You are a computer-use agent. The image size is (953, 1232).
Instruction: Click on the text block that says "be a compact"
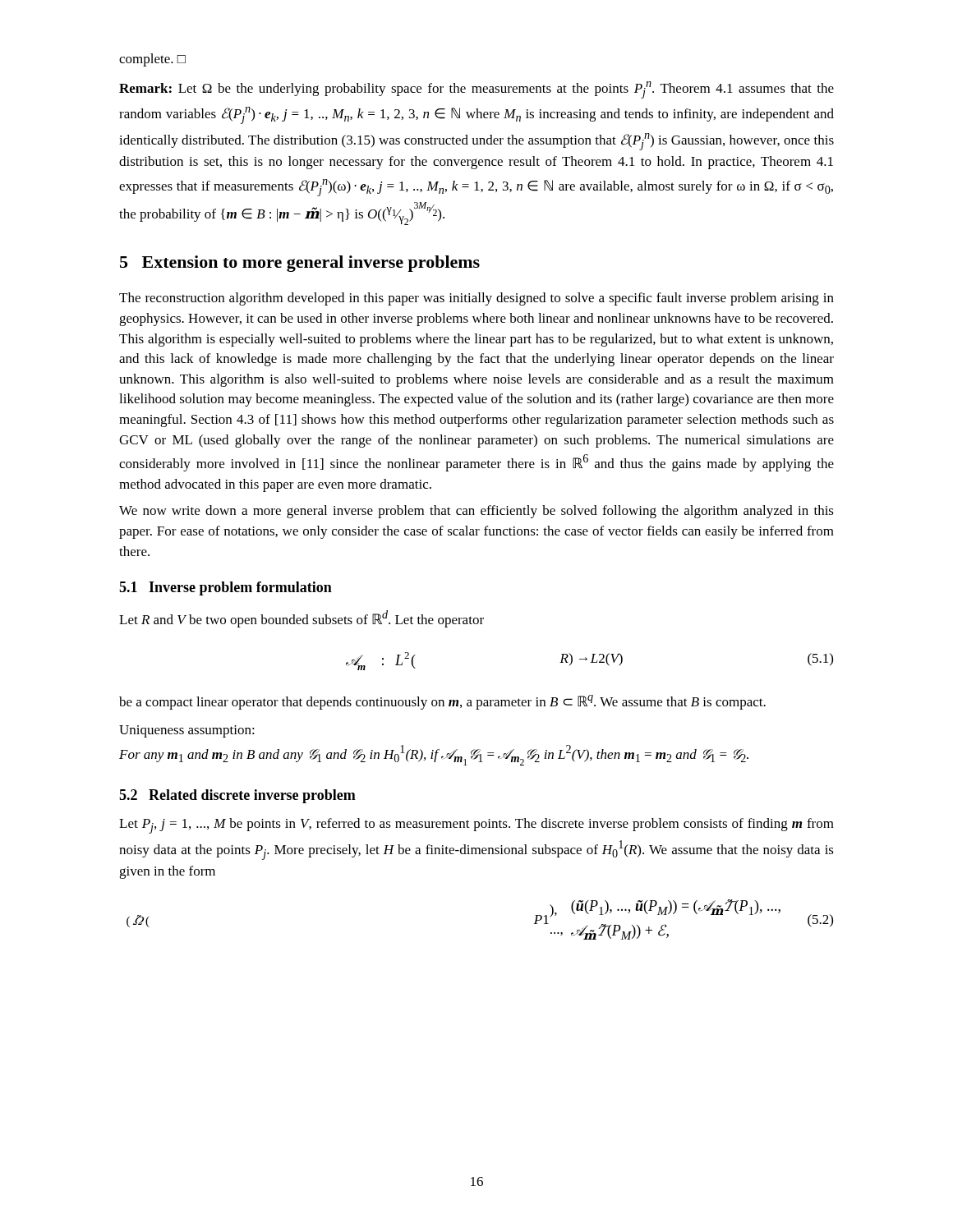[x=476, y=700]
